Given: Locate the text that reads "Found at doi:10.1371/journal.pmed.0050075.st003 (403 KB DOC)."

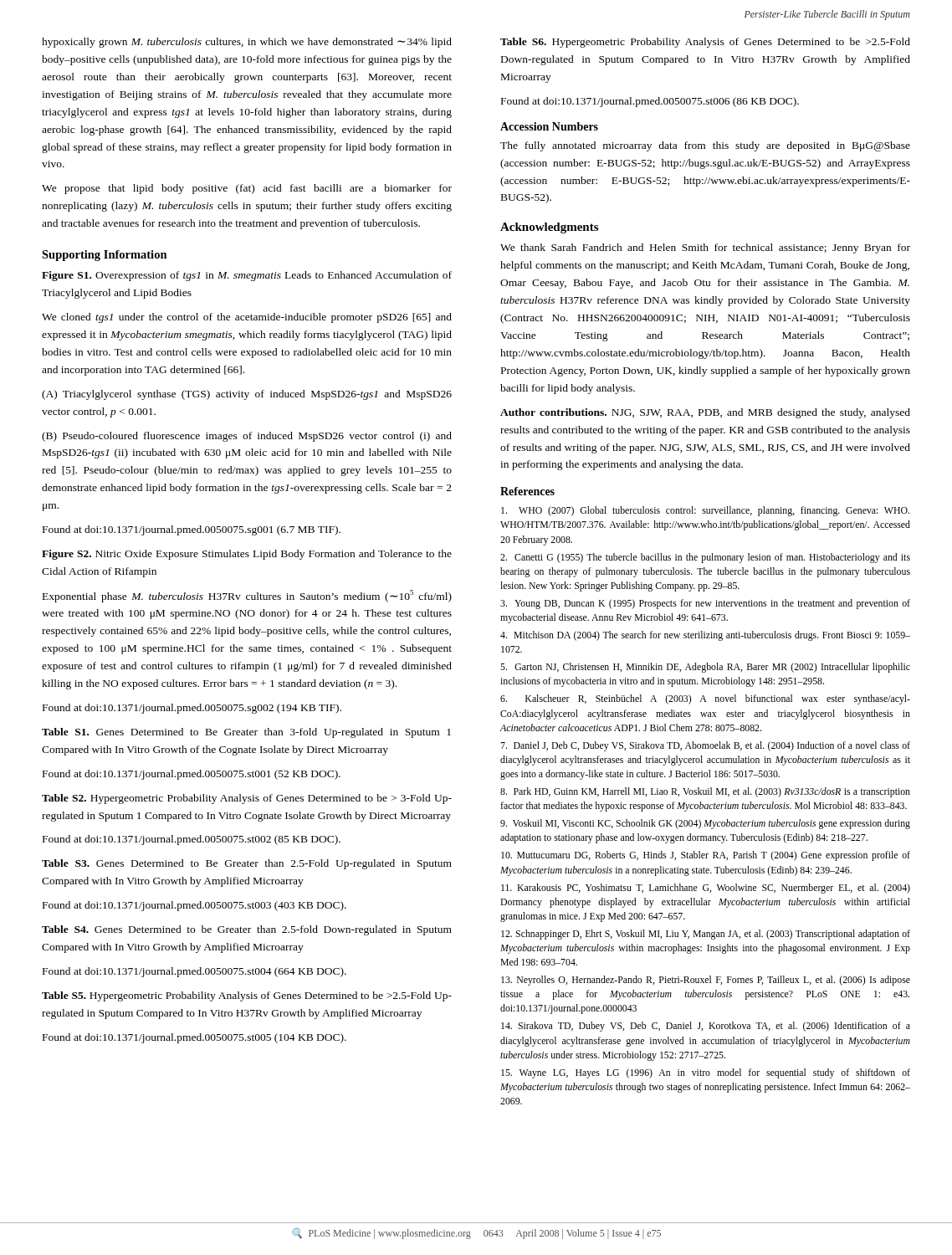Looking at the screenshot, I should pyautogui.click(x=194, y=905).
